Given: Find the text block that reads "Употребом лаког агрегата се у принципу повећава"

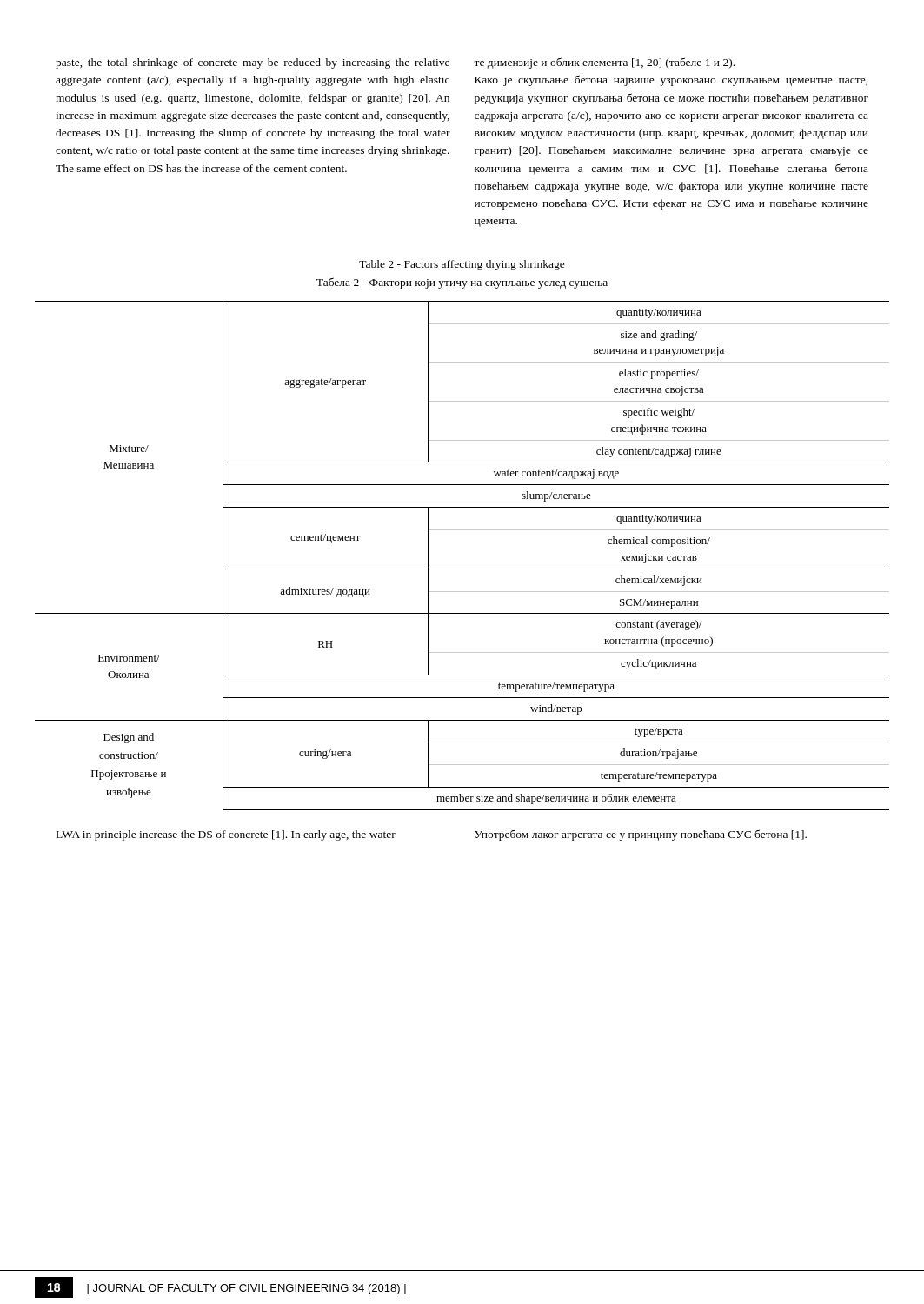Looking at the screenshot, I should (x=641, y=834).
